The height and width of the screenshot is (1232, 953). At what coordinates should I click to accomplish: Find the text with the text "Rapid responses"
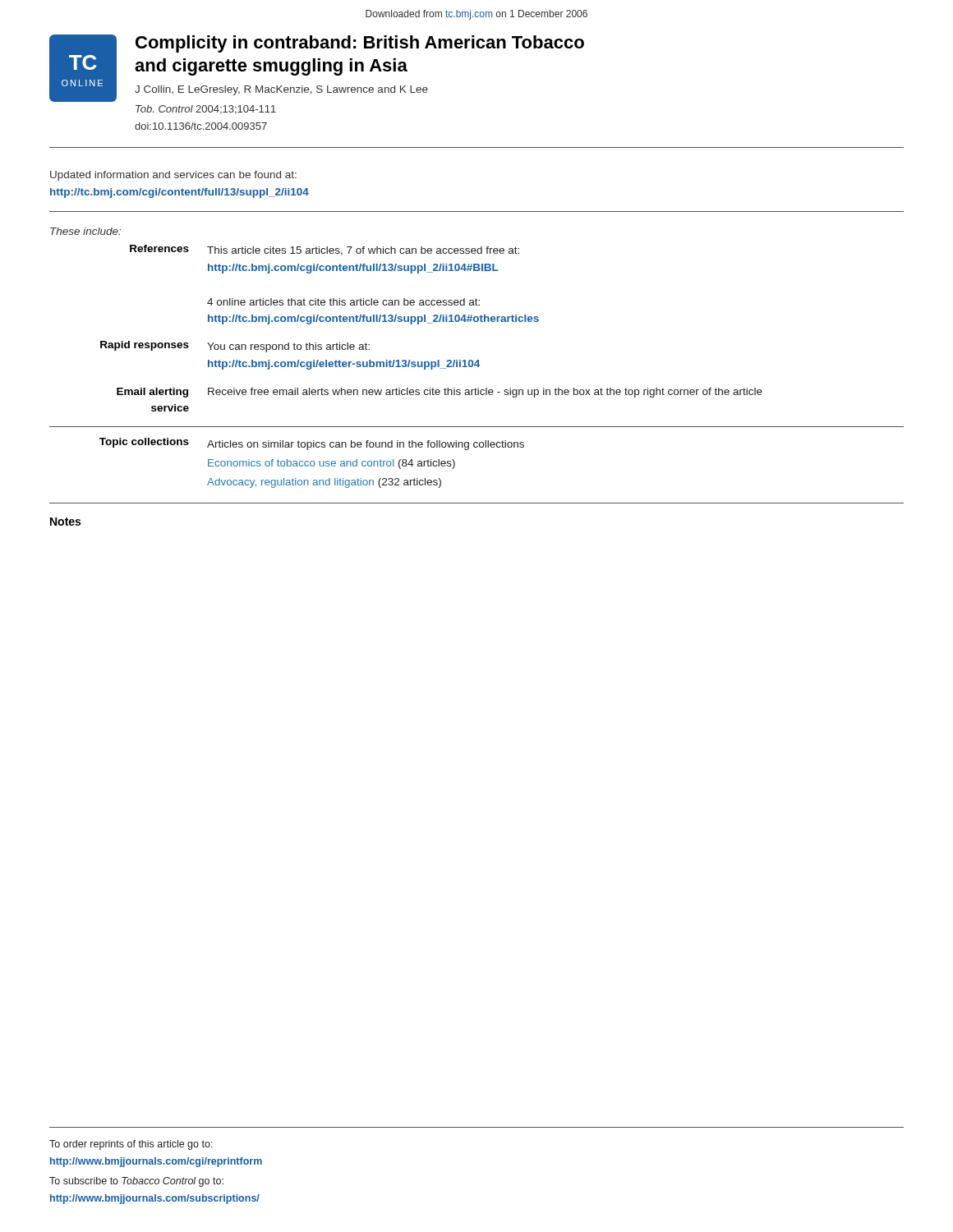144,345
